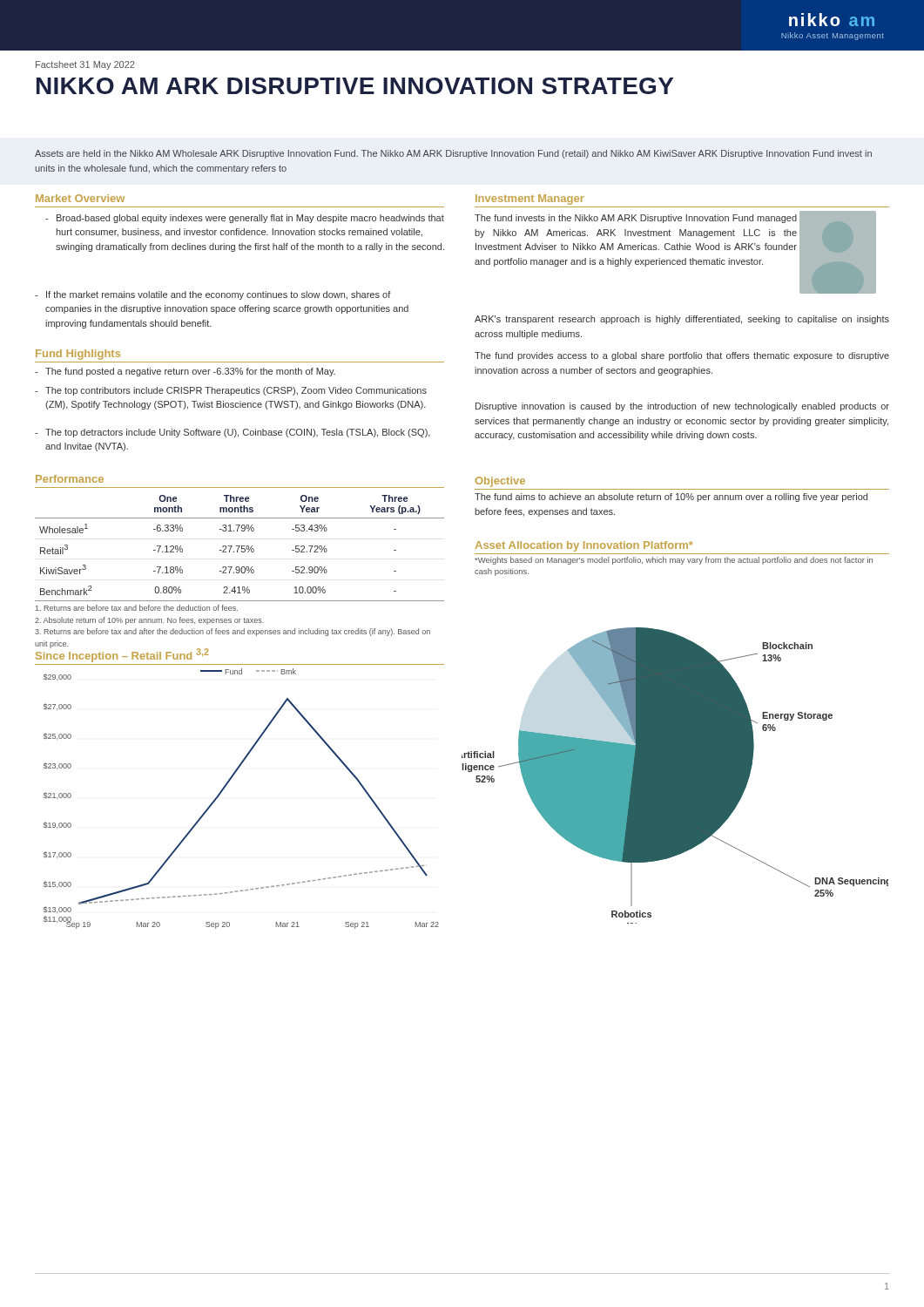Click on the region starting "Market Overview"
Viewport: 924px width, 1307px height.
[80, 198]
